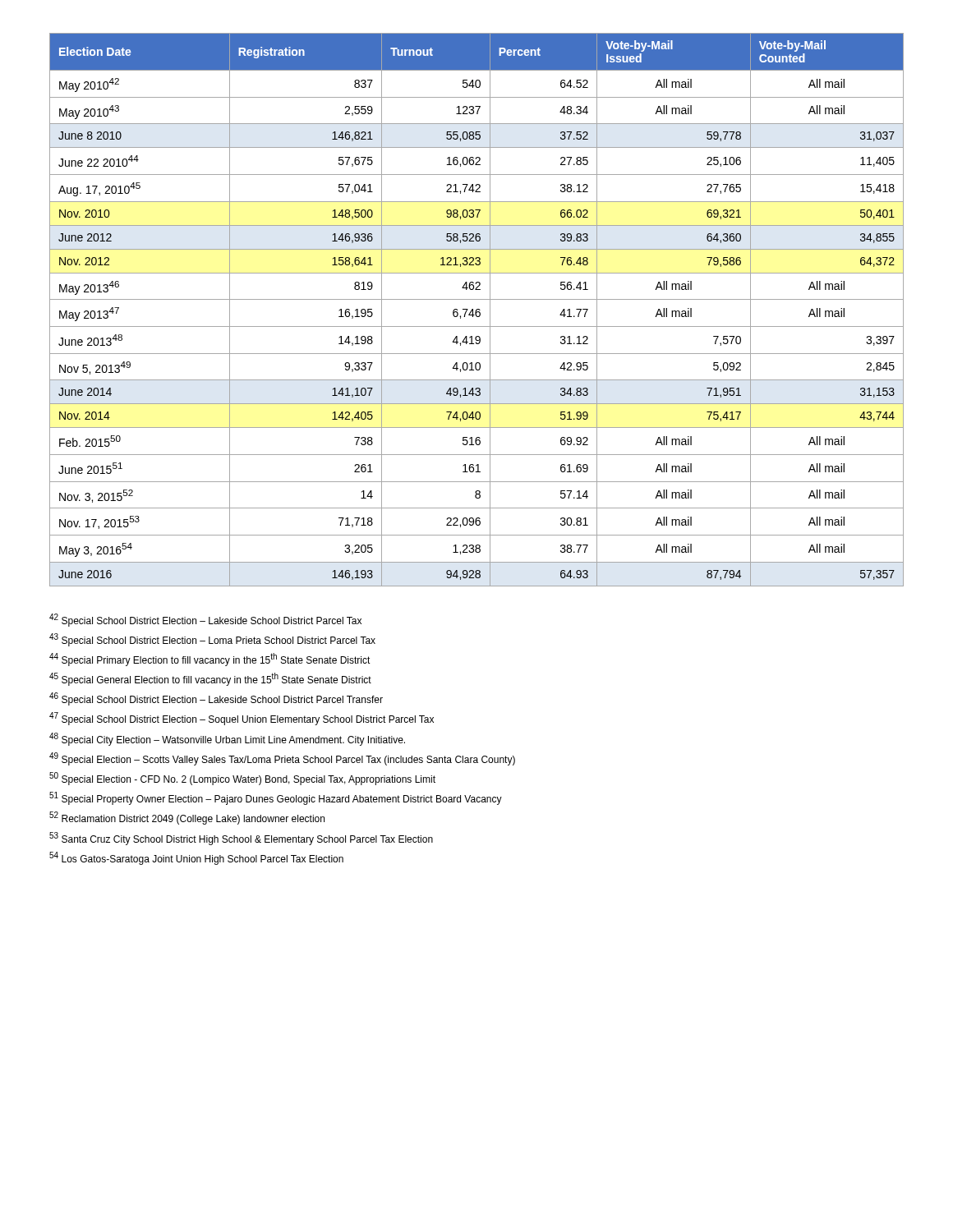Find the passage starting "45 Special General Election"
953x1232 pixels.
[x=210, y=679]
